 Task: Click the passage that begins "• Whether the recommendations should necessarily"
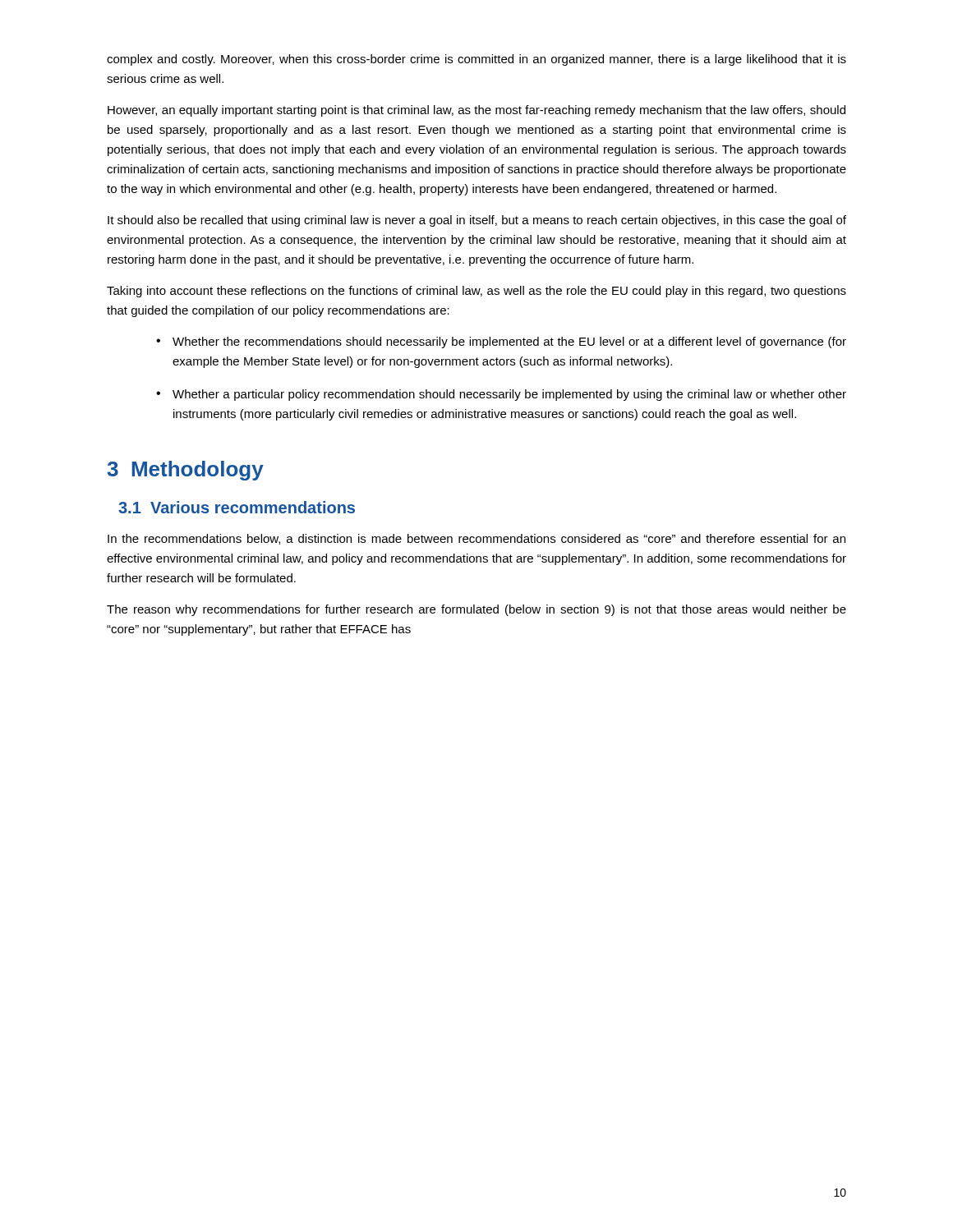tap(501, 351)
